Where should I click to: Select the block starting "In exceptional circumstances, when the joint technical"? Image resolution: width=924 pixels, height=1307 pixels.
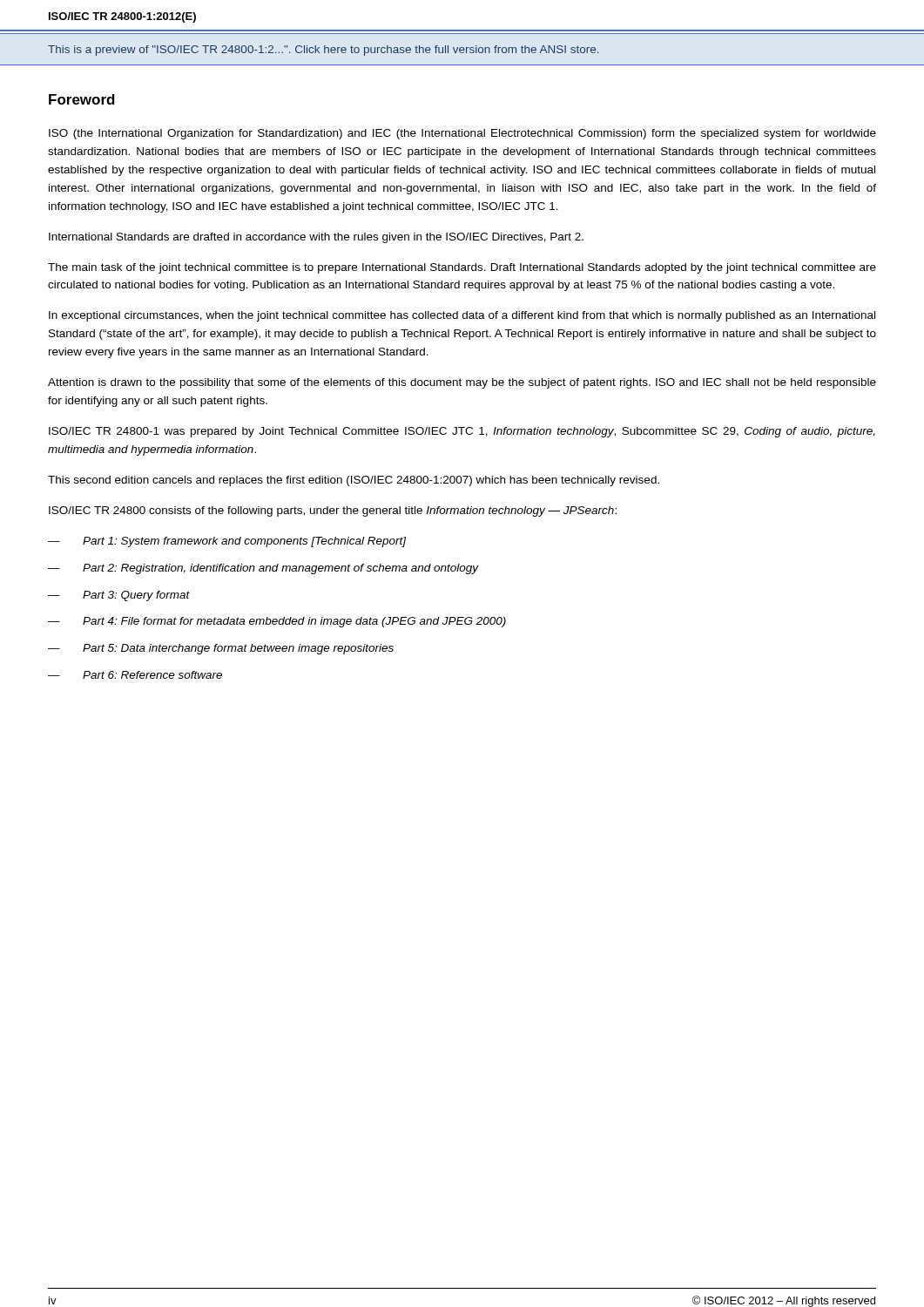pyautogui.click(x=462, y=333)
